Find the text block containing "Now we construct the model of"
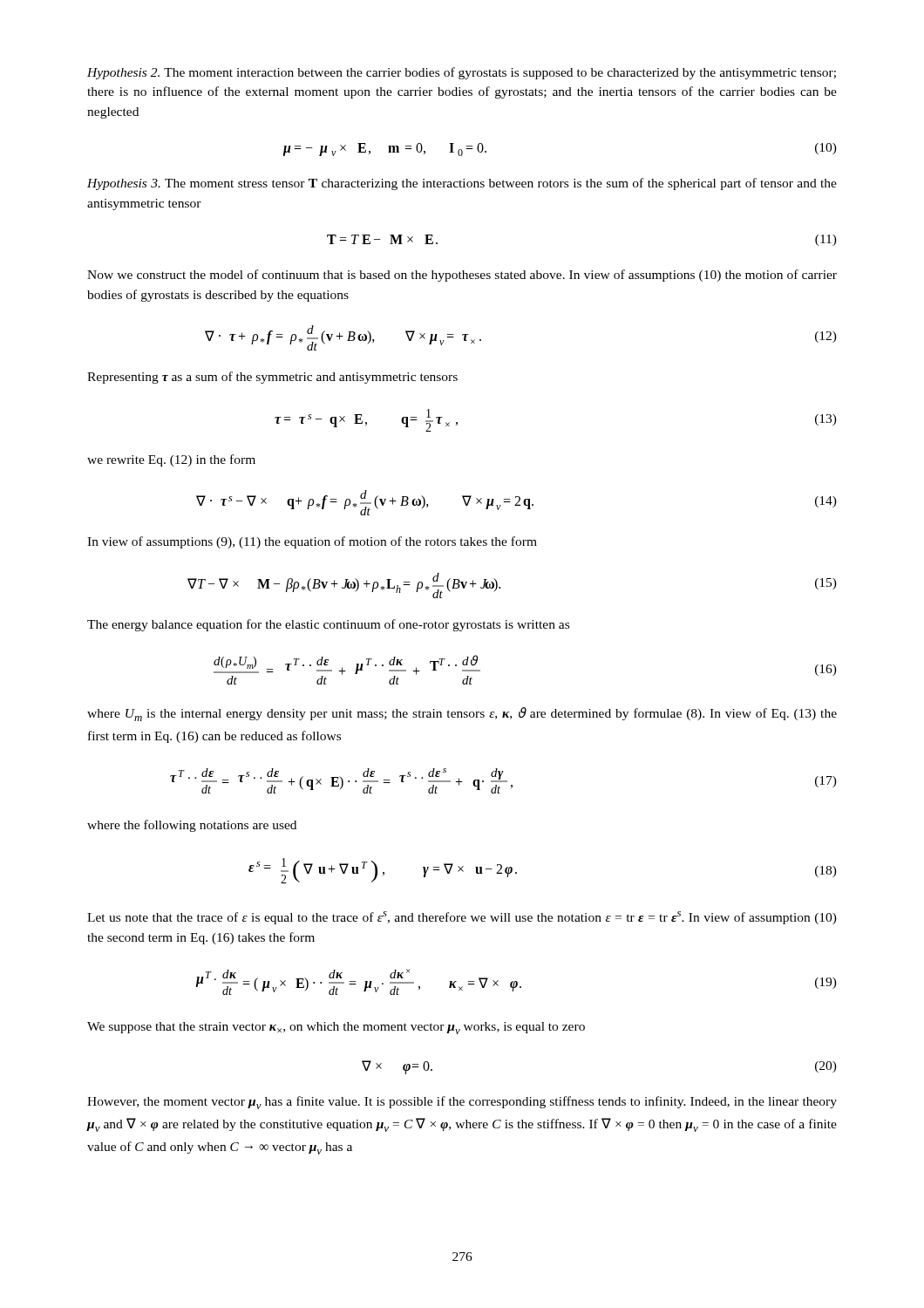 click(462, 284)
